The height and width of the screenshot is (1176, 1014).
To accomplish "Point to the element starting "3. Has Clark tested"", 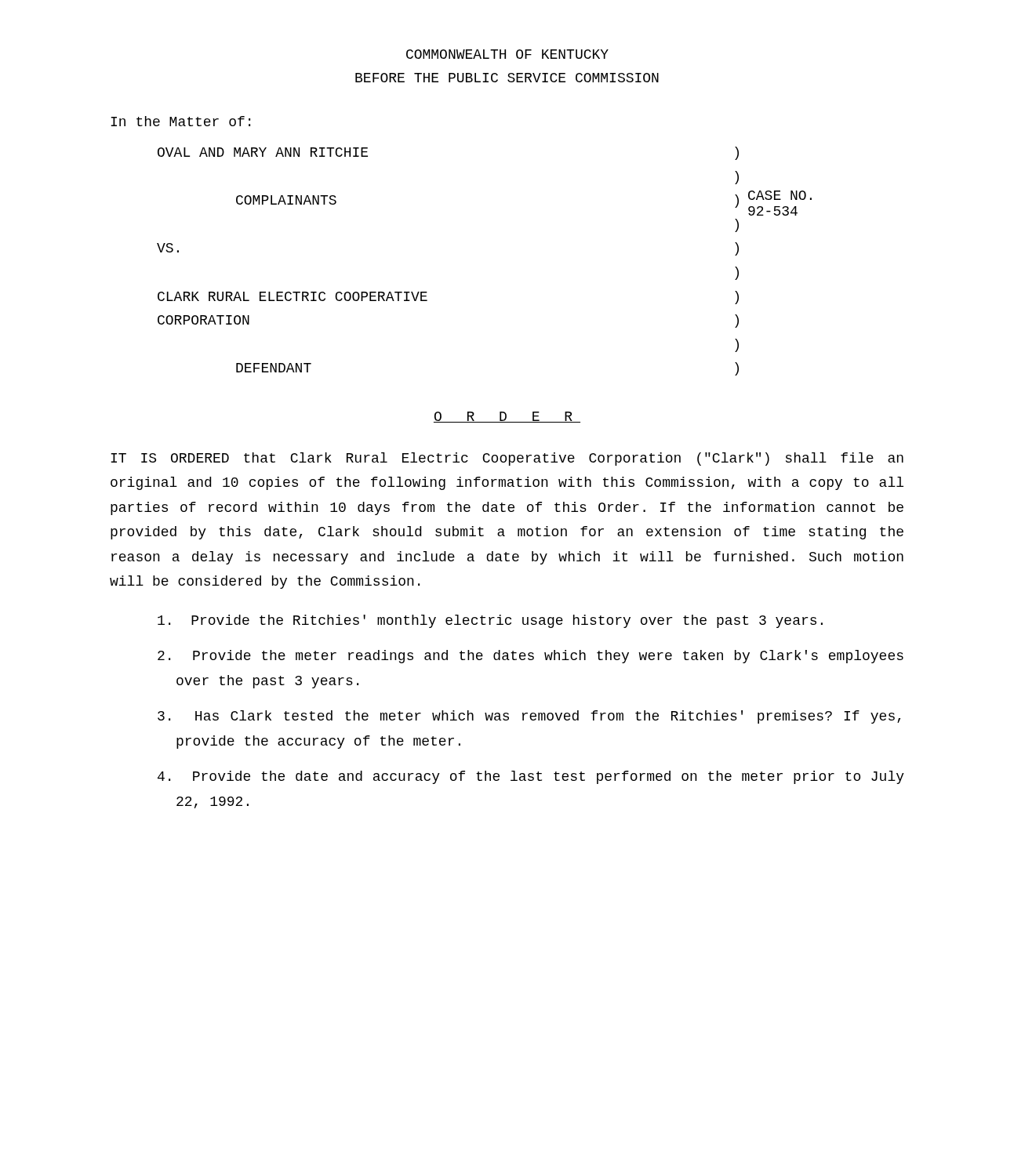I will click(x=531, y=729).
